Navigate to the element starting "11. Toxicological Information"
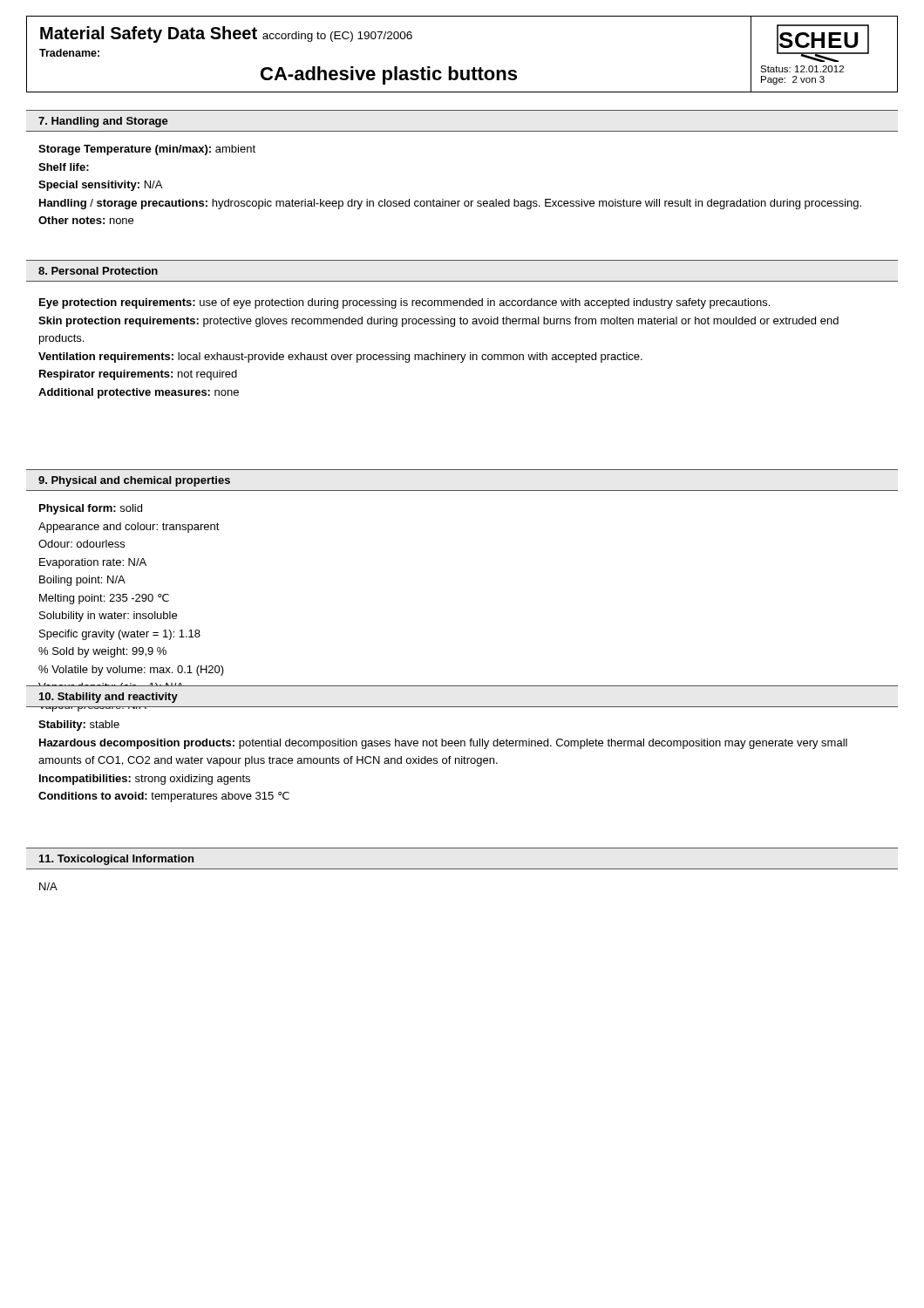 [116, 858]
